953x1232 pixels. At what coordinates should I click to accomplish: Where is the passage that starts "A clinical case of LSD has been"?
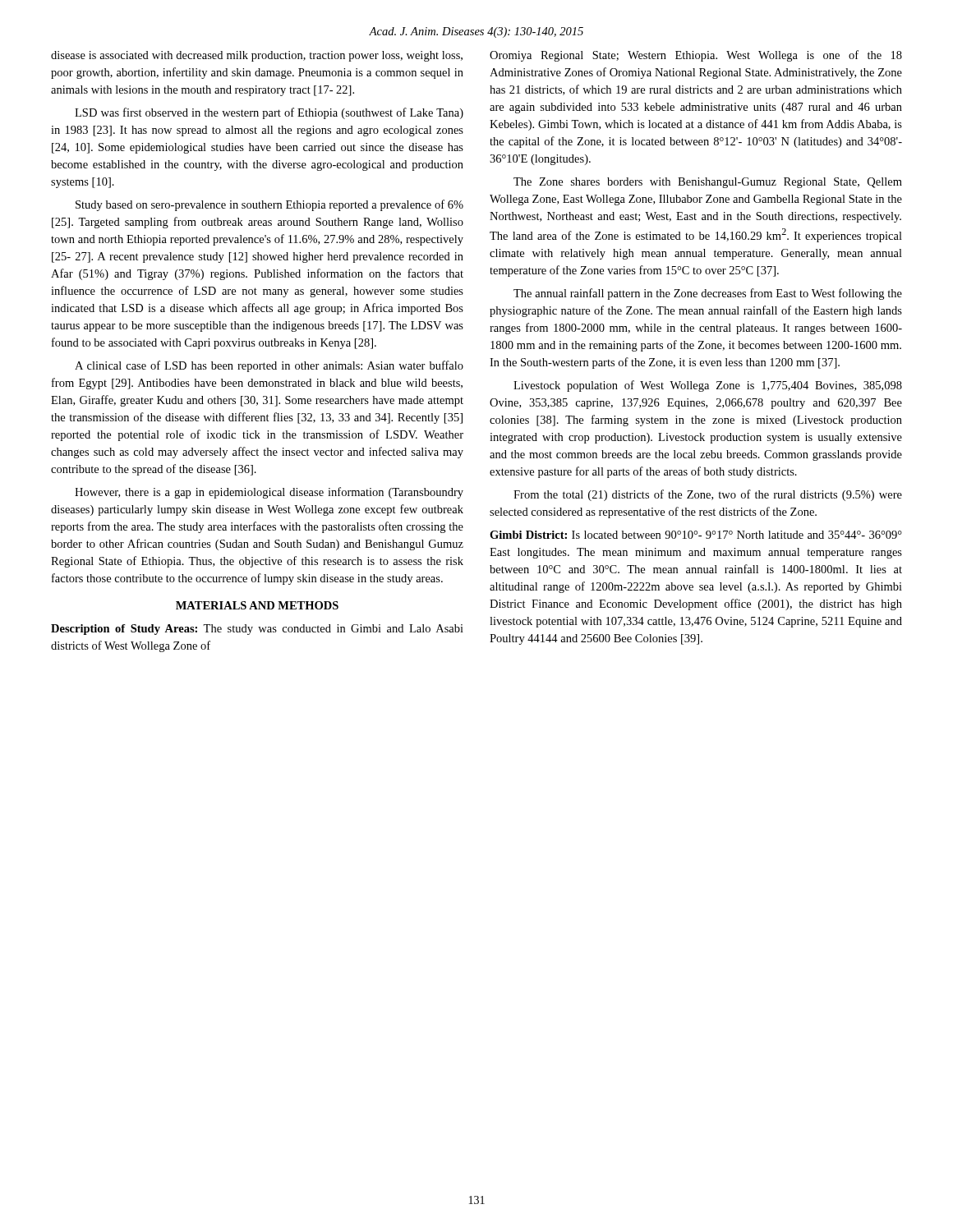click(x=257, y=418)
